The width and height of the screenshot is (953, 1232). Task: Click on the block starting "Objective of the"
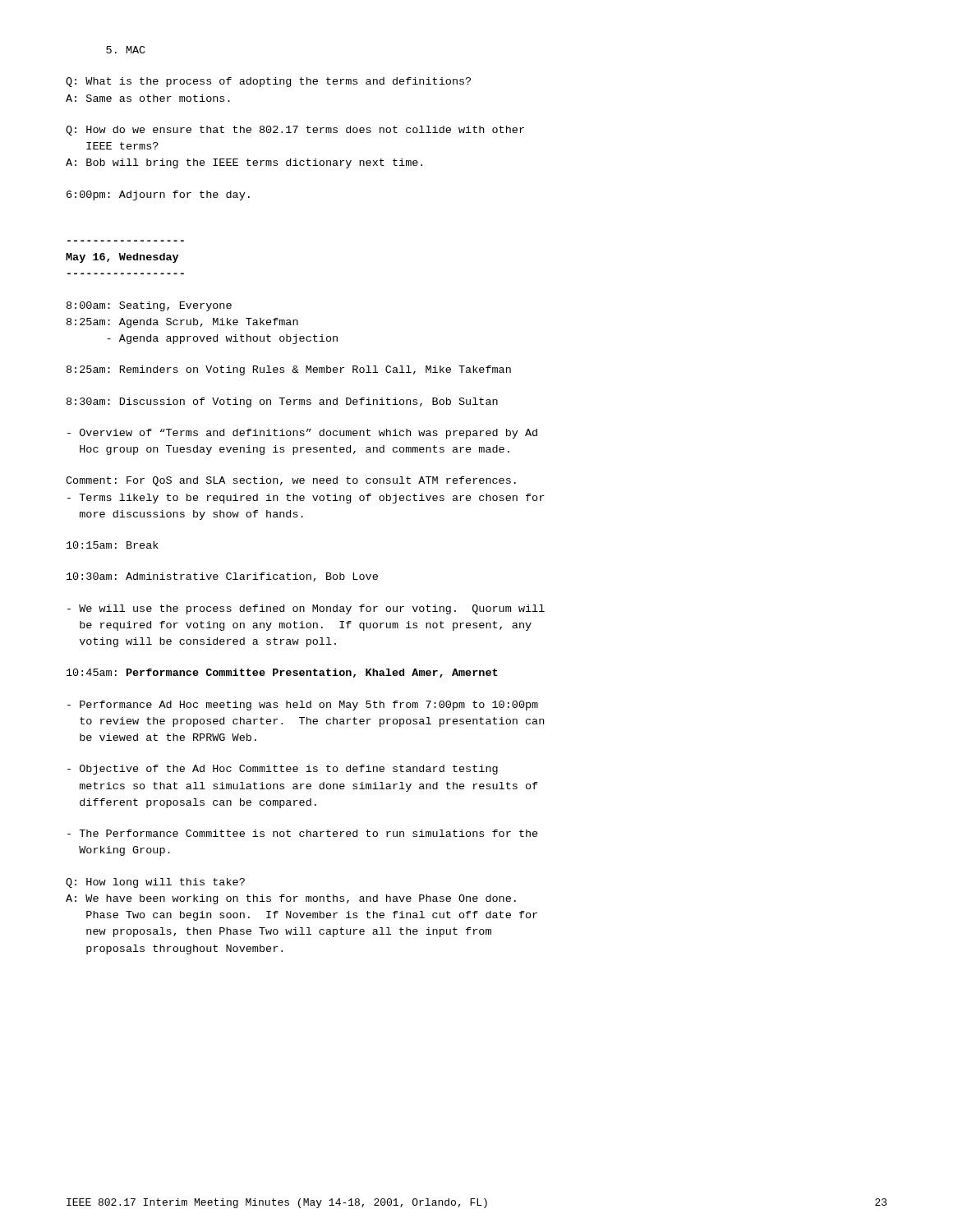pos(302,786)
